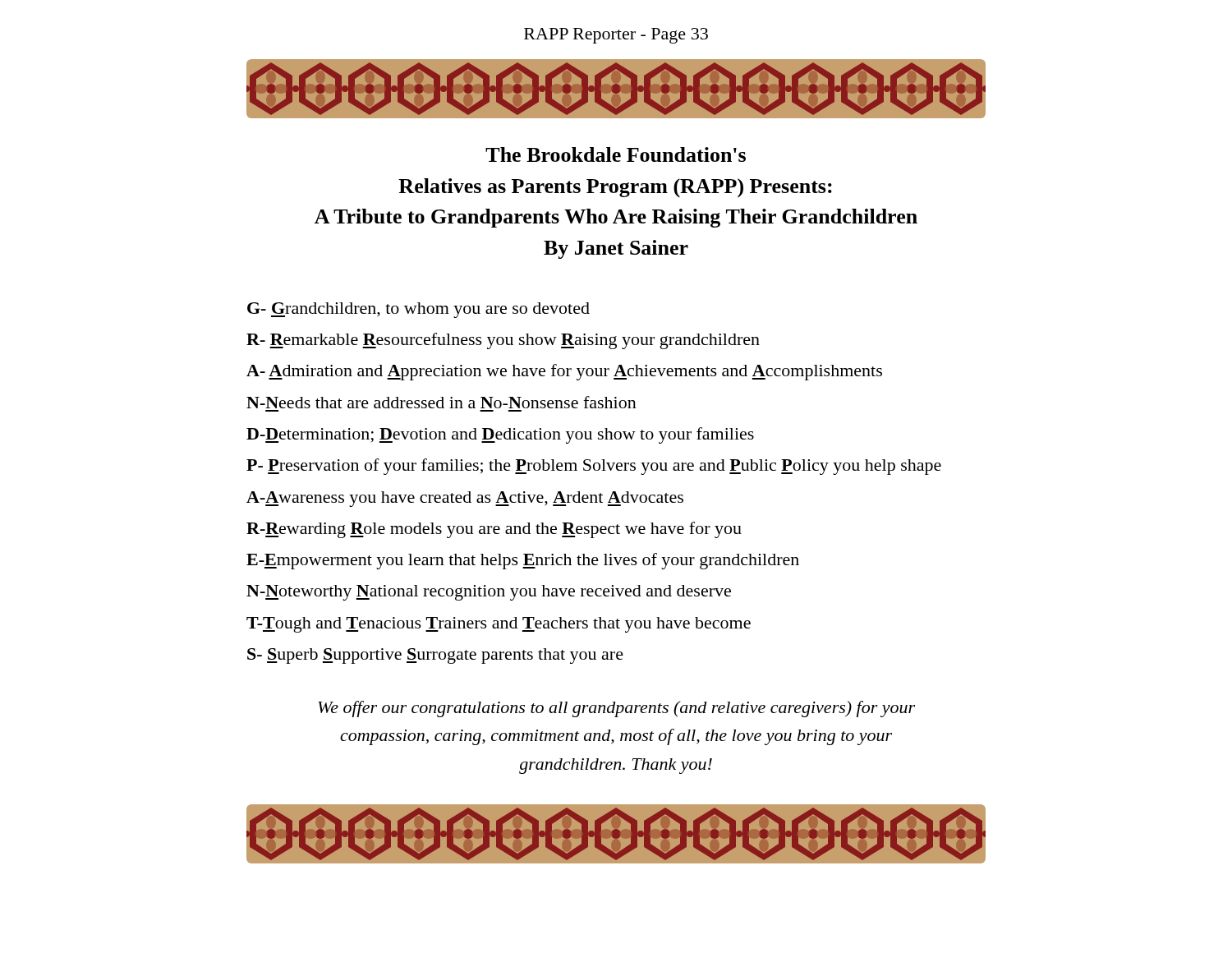Point to the element starting "N-Noteworthy National recognition you have received and"

tap(489, 591)
